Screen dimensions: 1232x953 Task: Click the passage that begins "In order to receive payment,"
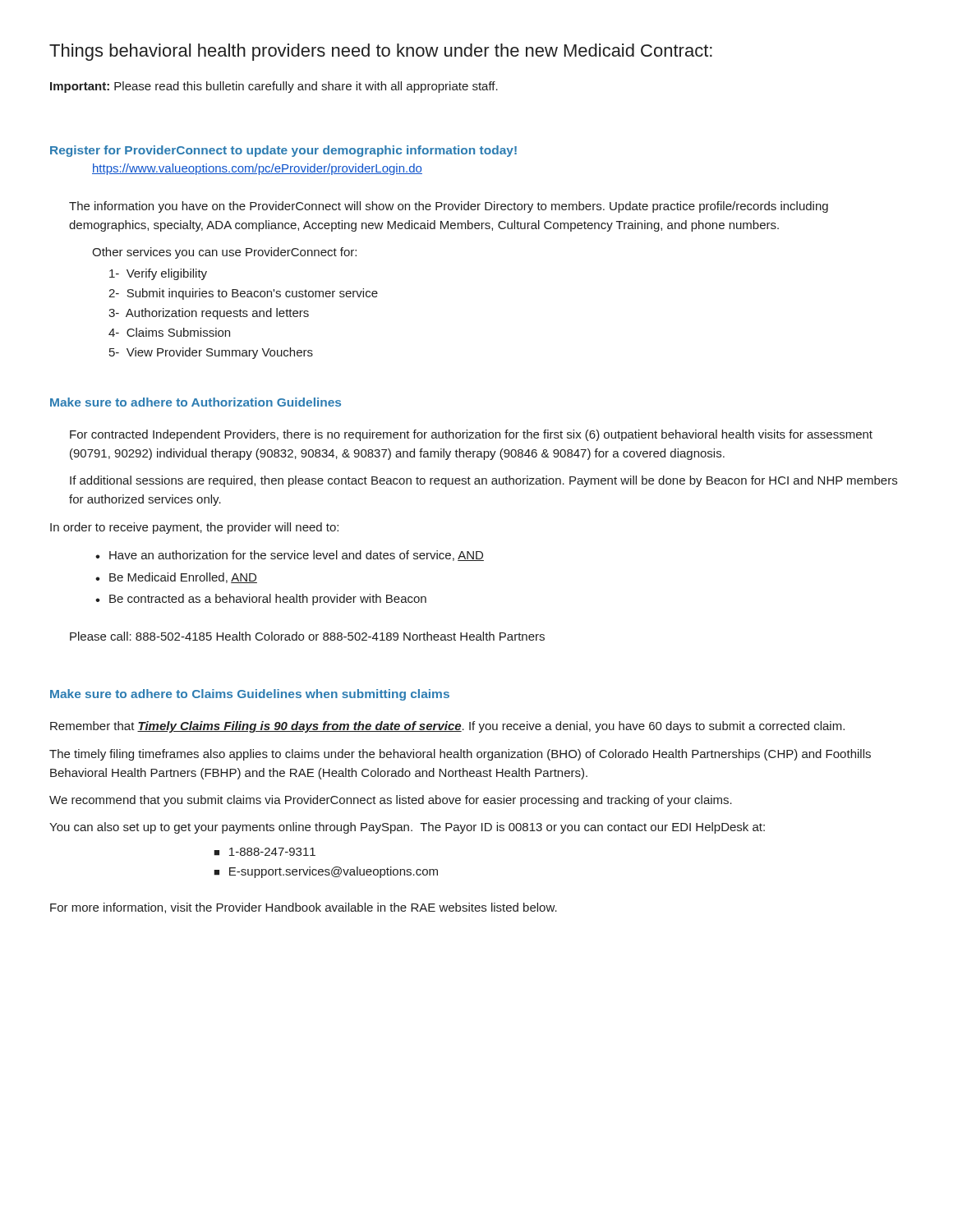point(195,527)
